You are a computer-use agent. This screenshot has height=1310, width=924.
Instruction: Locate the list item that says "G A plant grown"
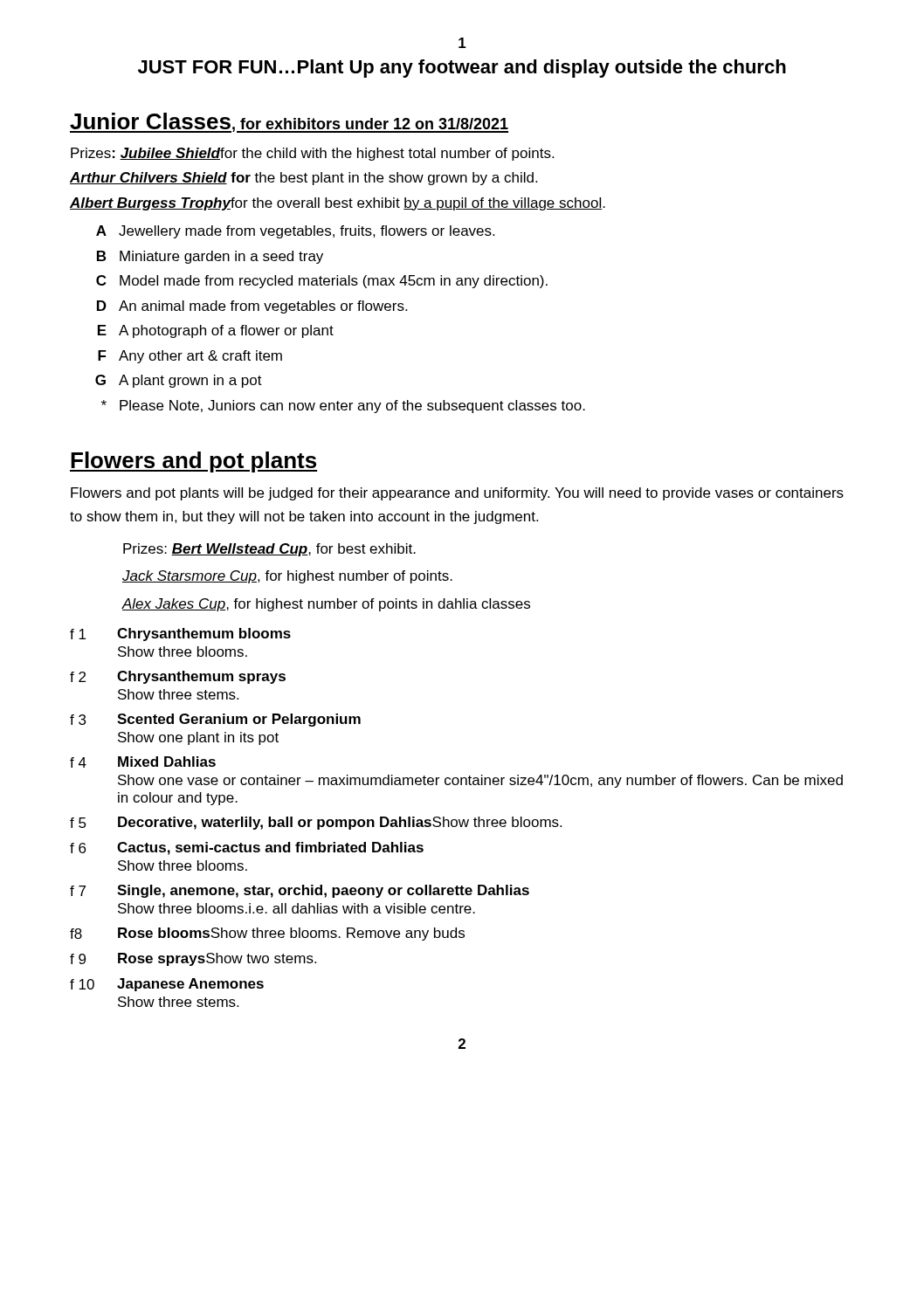pyautogui.click(x=179, y=381)
